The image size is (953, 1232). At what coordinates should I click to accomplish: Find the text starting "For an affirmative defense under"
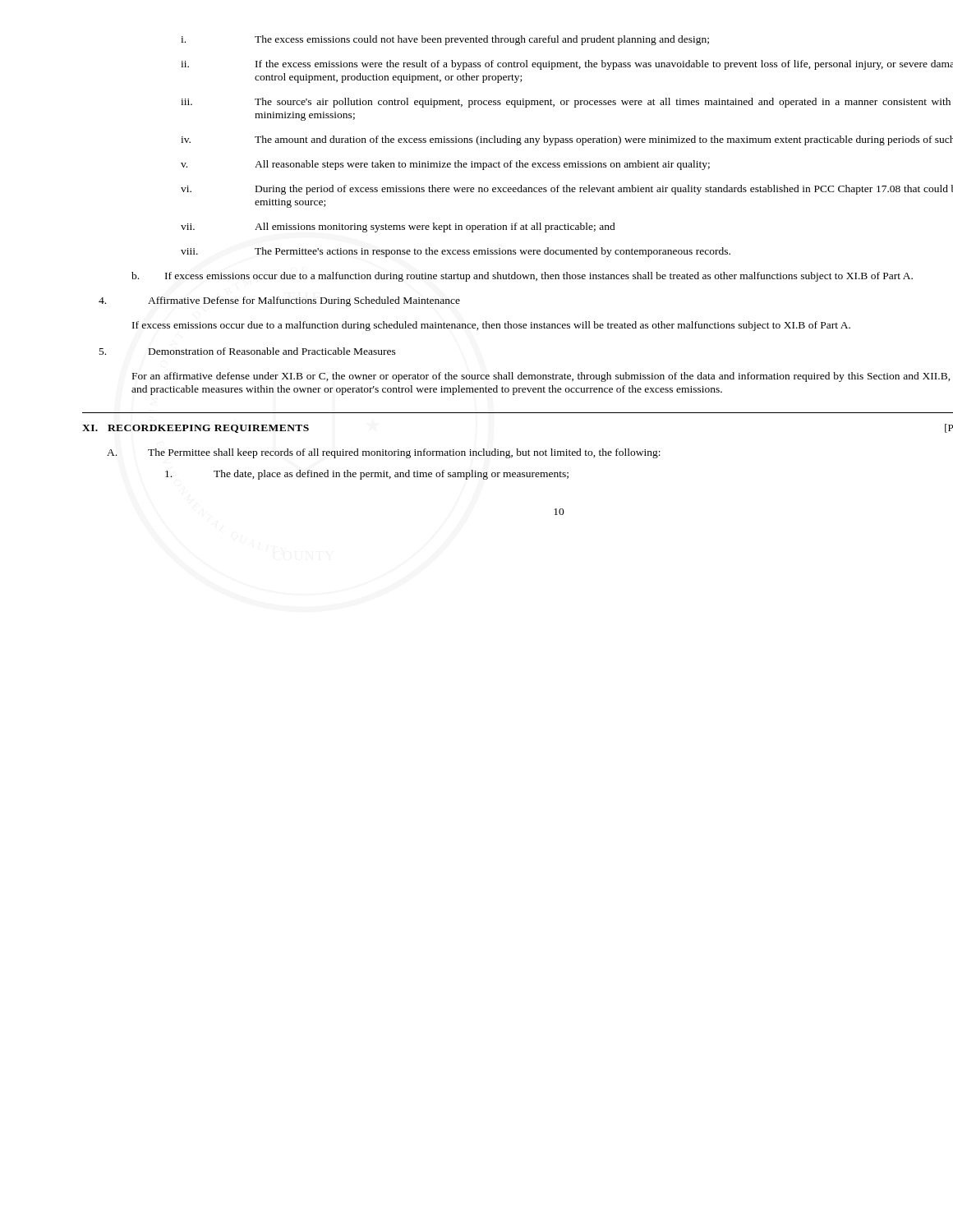542,382
